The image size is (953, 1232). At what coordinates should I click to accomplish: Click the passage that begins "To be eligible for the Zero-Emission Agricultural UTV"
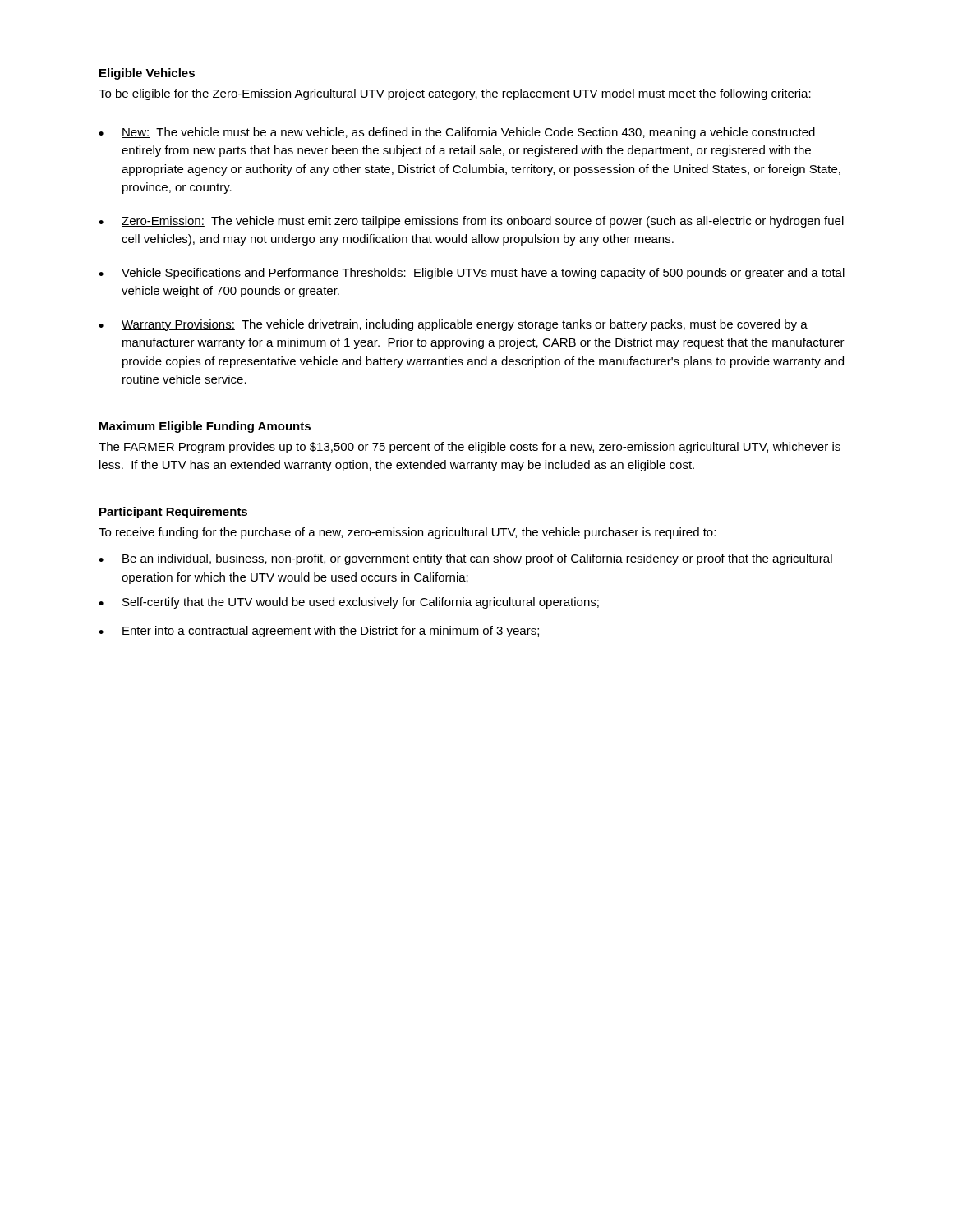point(455,93)
